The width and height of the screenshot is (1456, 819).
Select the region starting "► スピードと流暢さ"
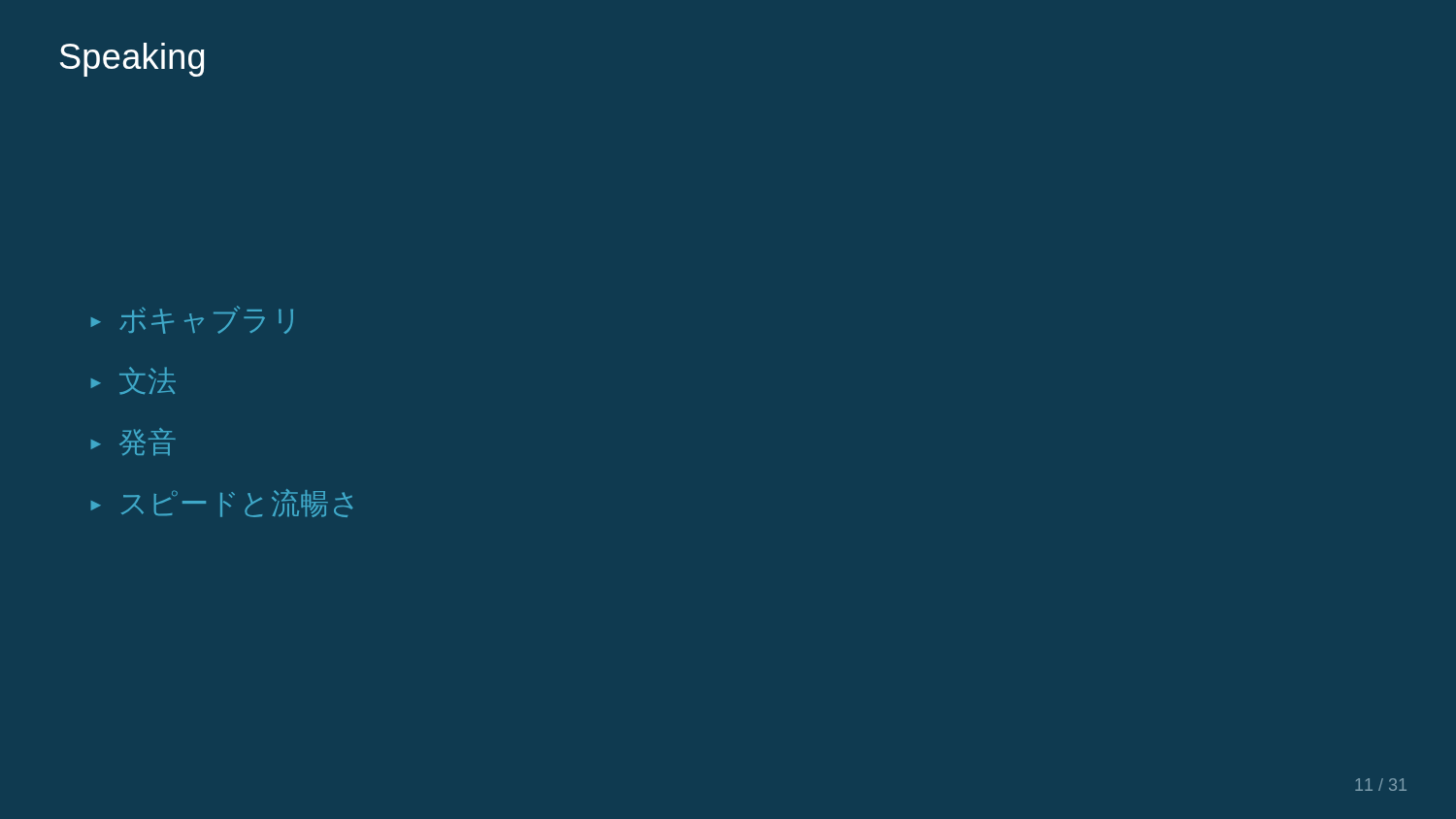tap(224, 504)
